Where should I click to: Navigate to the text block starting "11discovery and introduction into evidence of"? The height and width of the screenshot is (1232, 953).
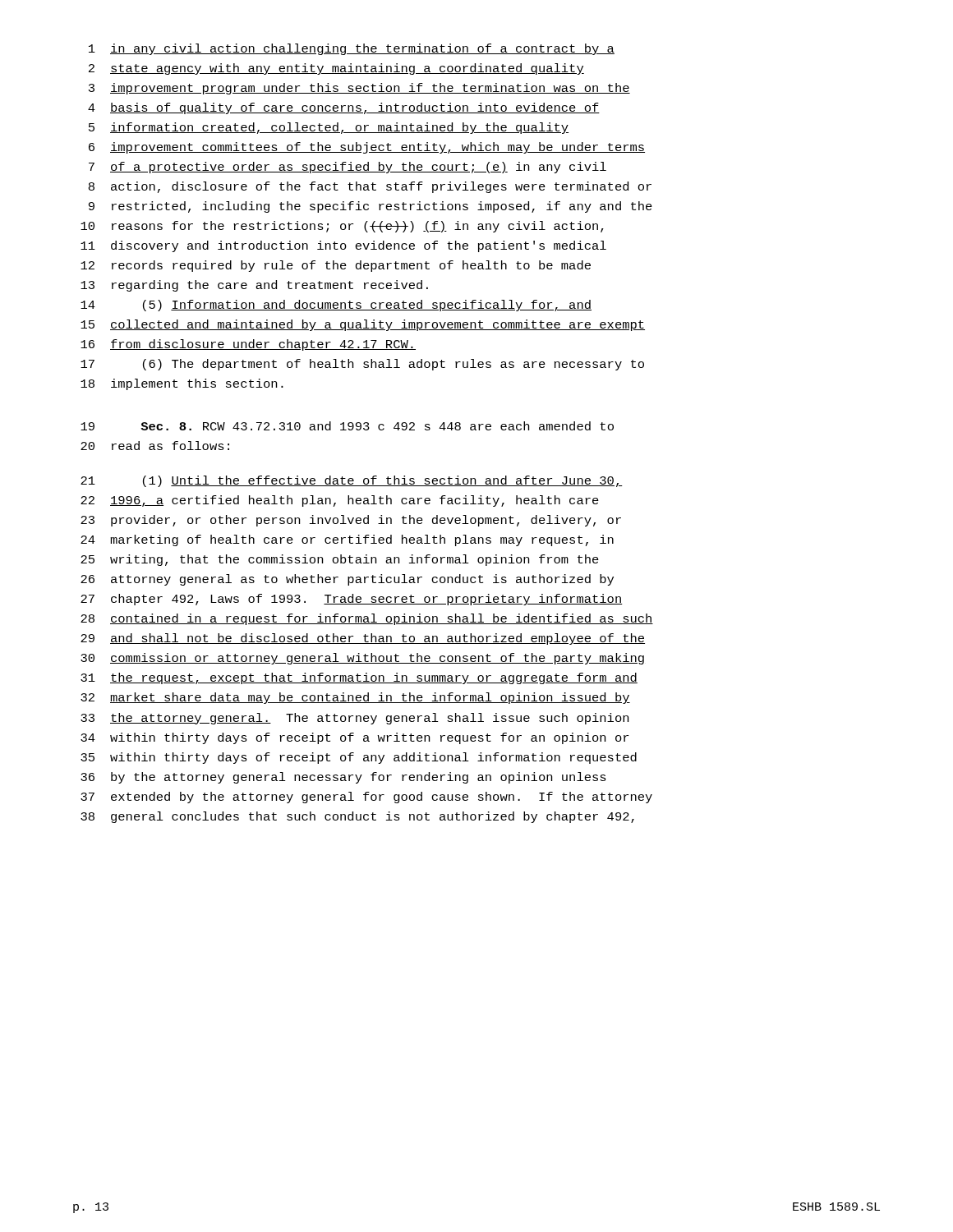340,247
